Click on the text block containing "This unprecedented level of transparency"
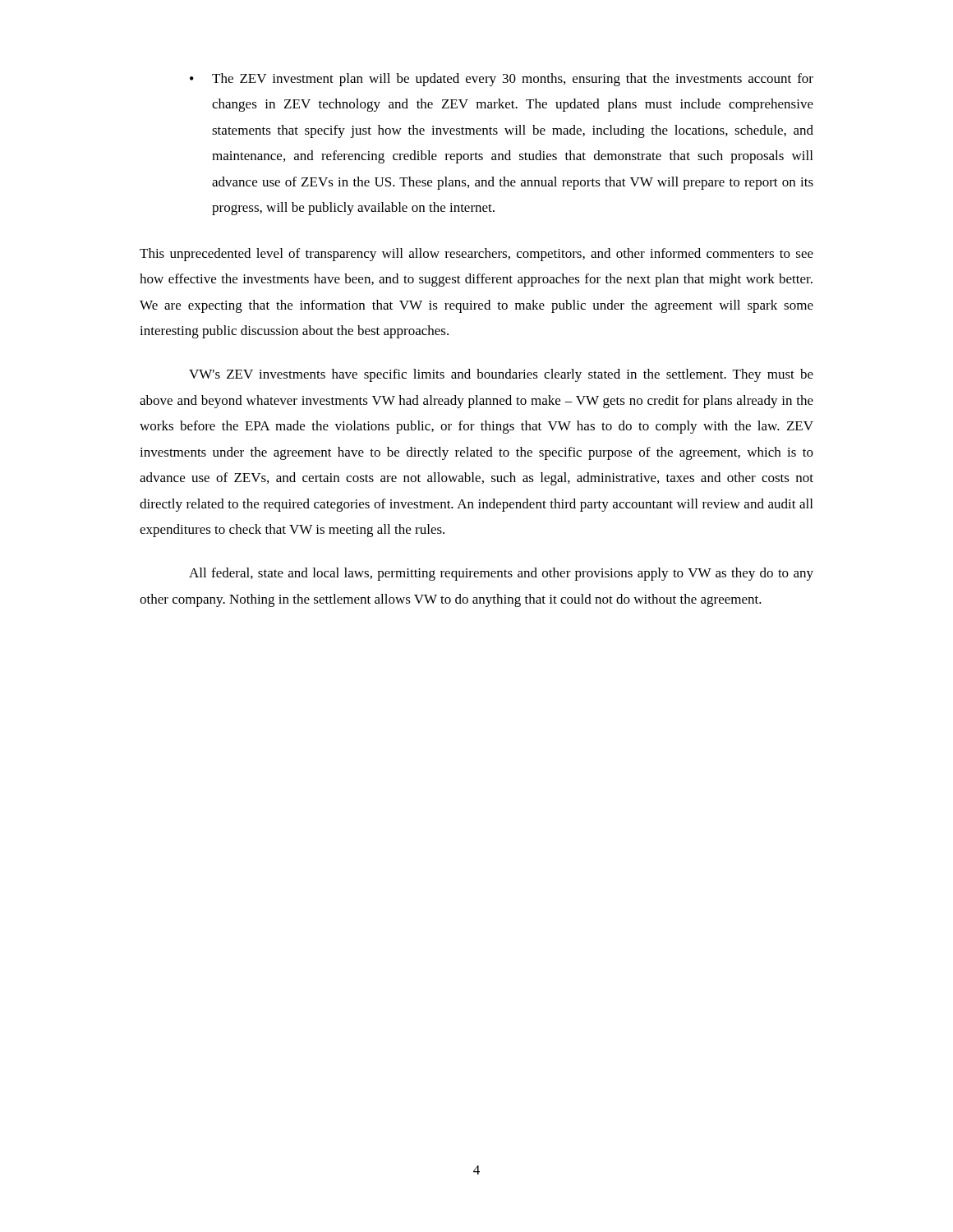 476,292
